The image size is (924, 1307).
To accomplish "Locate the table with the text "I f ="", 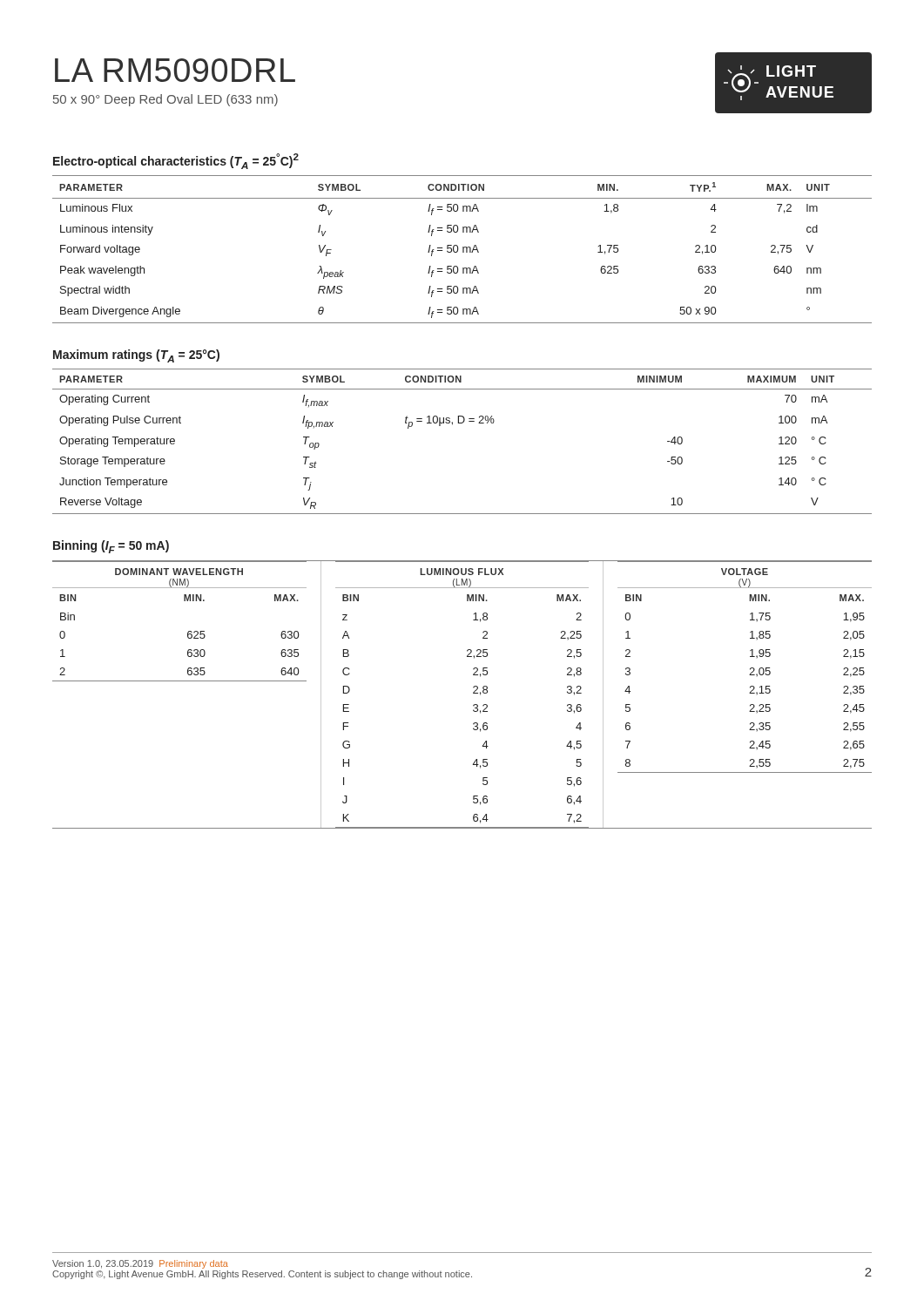I will (x=462, y=249).
